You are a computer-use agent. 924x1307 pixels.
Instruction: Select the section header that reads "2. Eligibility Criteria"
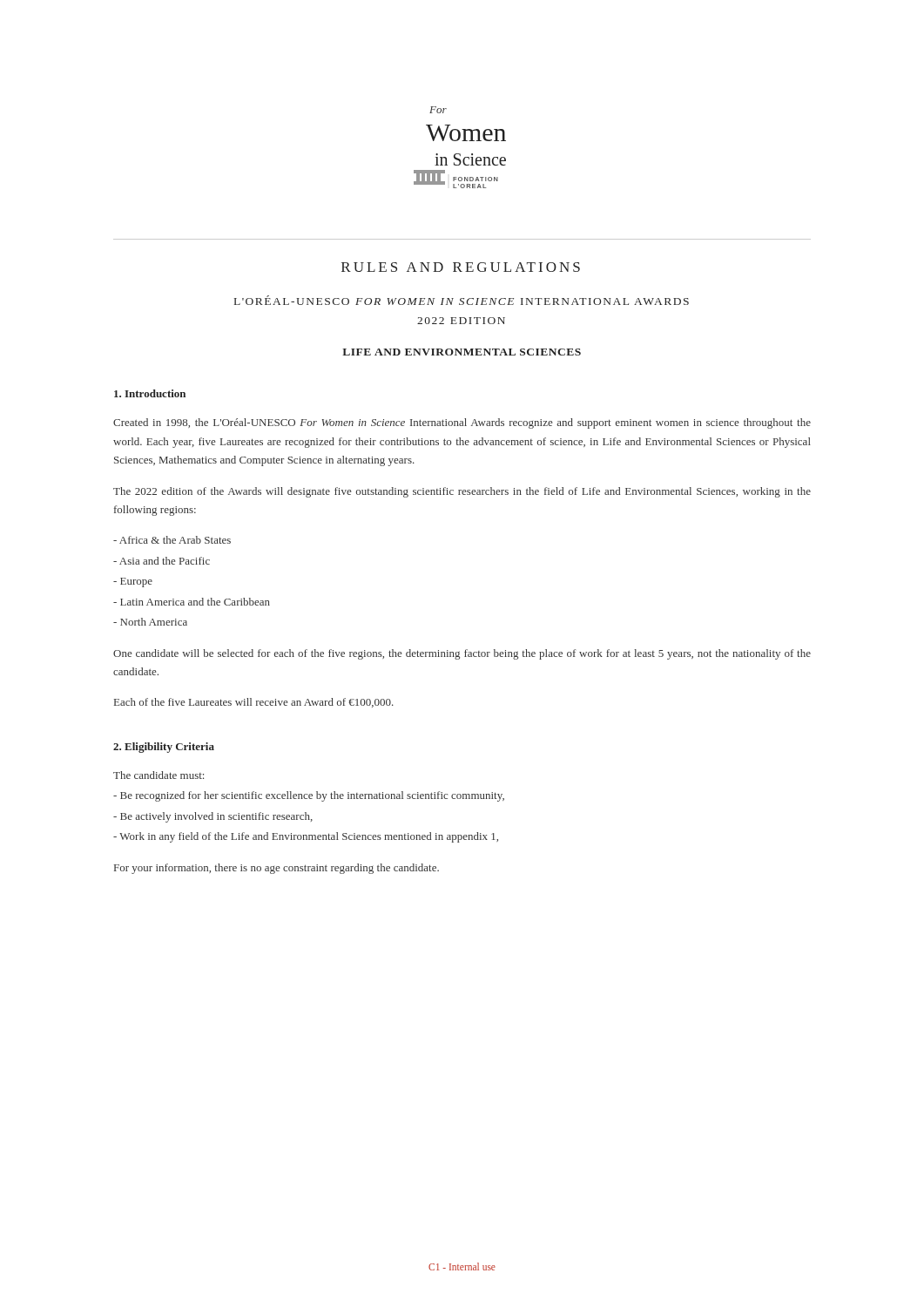(x=164, y=746)
